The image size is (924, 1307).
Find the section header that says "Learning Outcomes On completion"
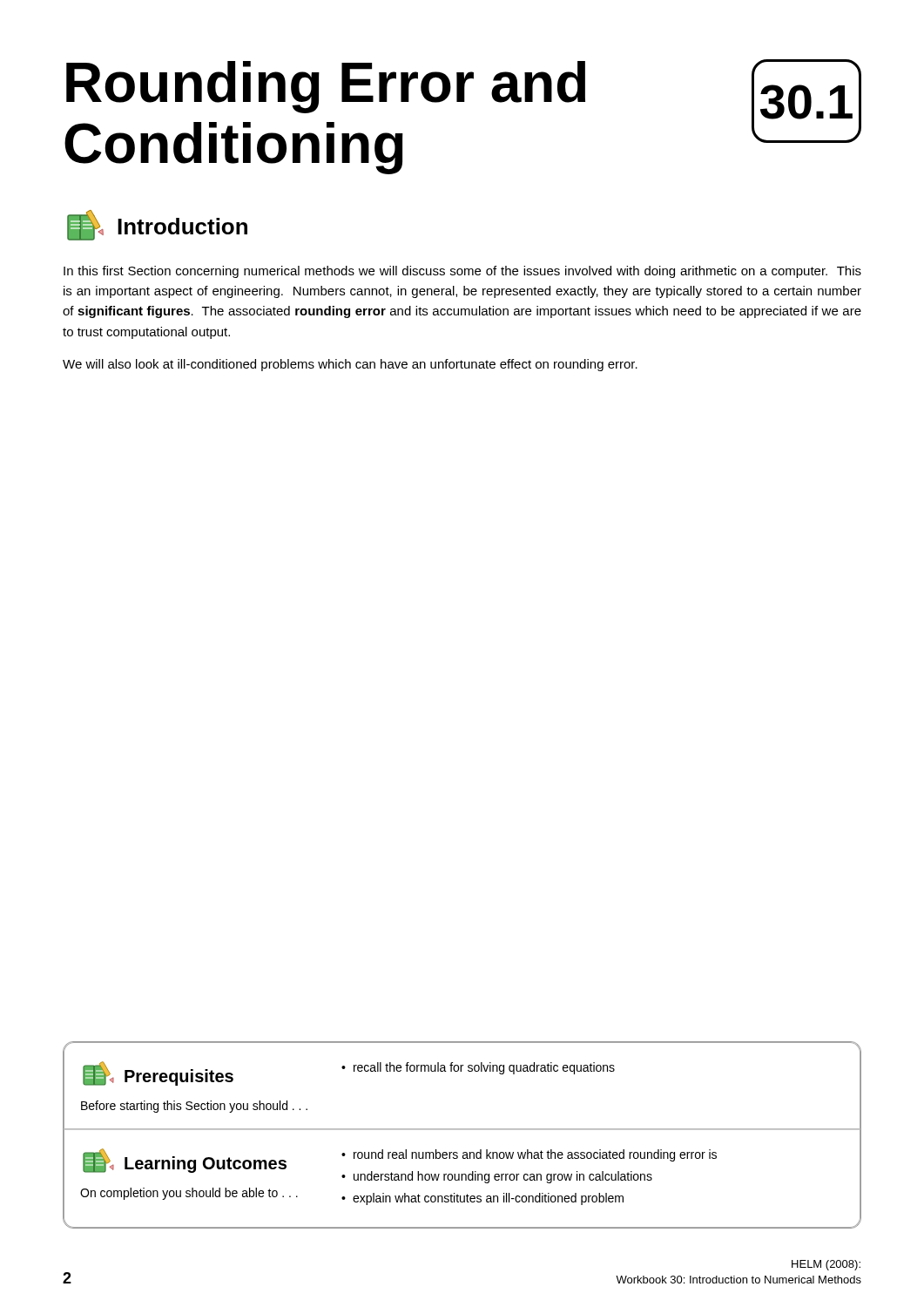pyautogui.click(x=459, y=1179)
